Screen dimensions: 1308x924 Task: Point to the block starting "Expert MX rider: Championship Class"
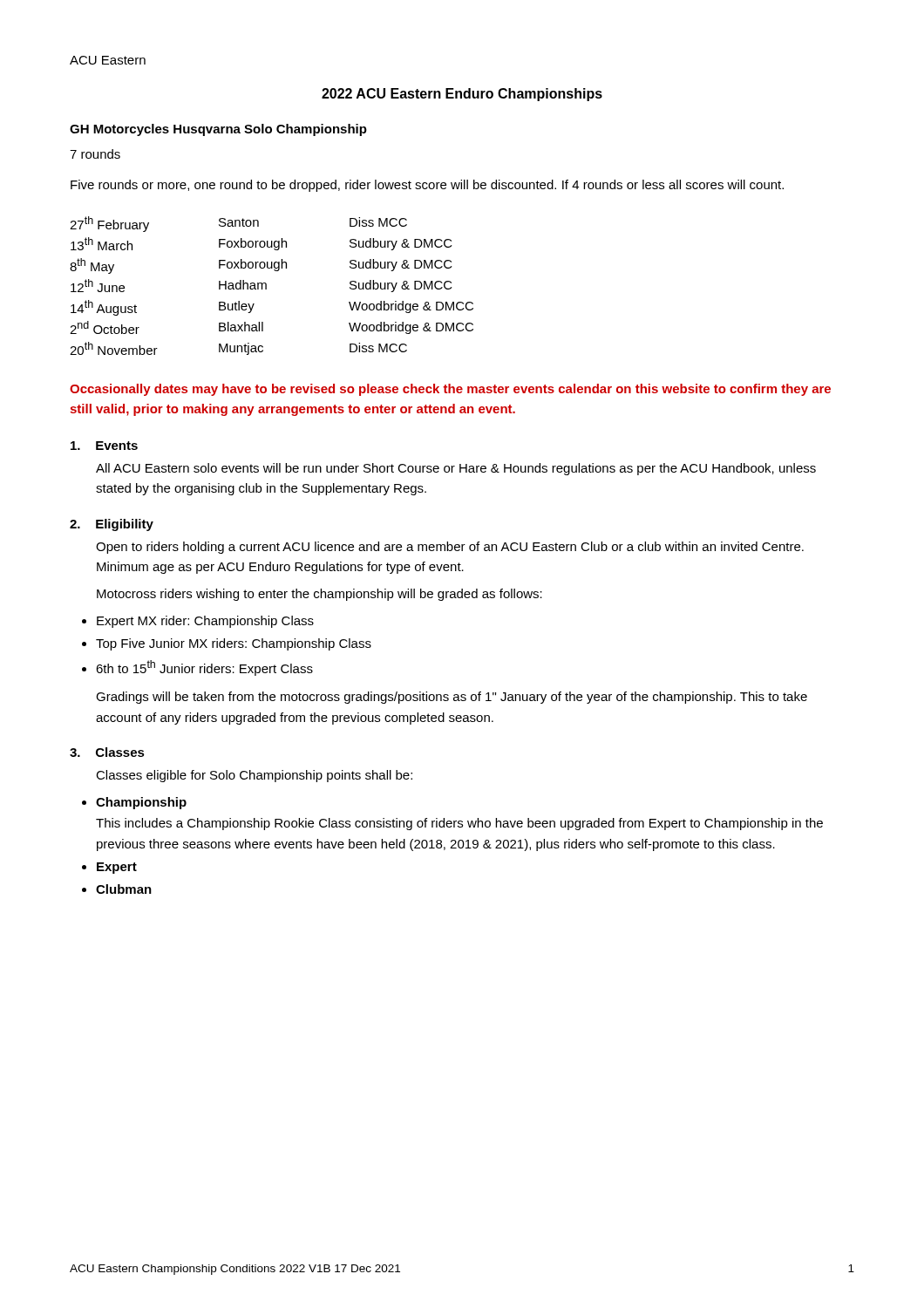click(x=205, y=621)
